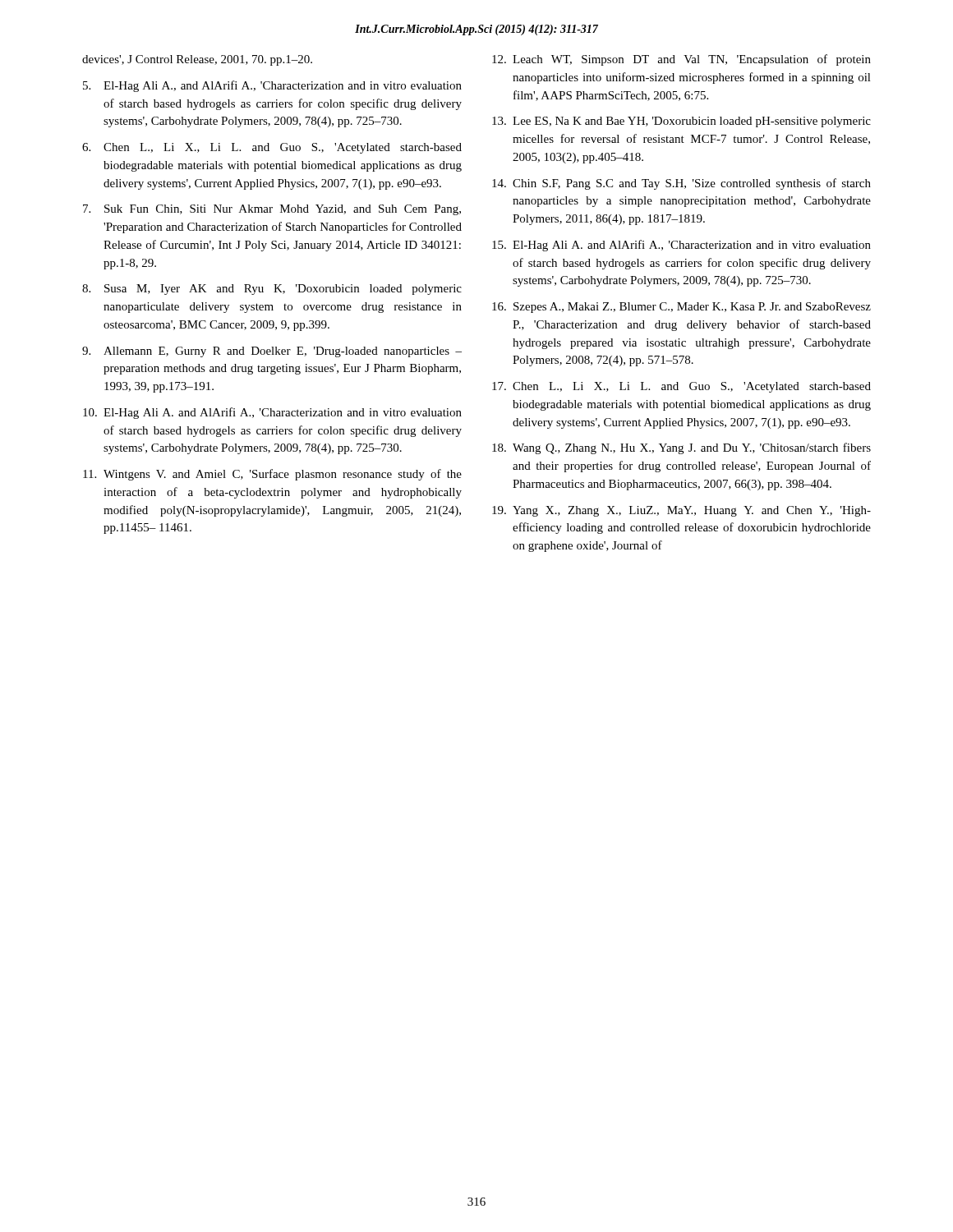Locate the element starting "15. El-Hag Ali A. and AlArifi"
Viewport: 953px width, 1232px height.
(x=681, y=263)
